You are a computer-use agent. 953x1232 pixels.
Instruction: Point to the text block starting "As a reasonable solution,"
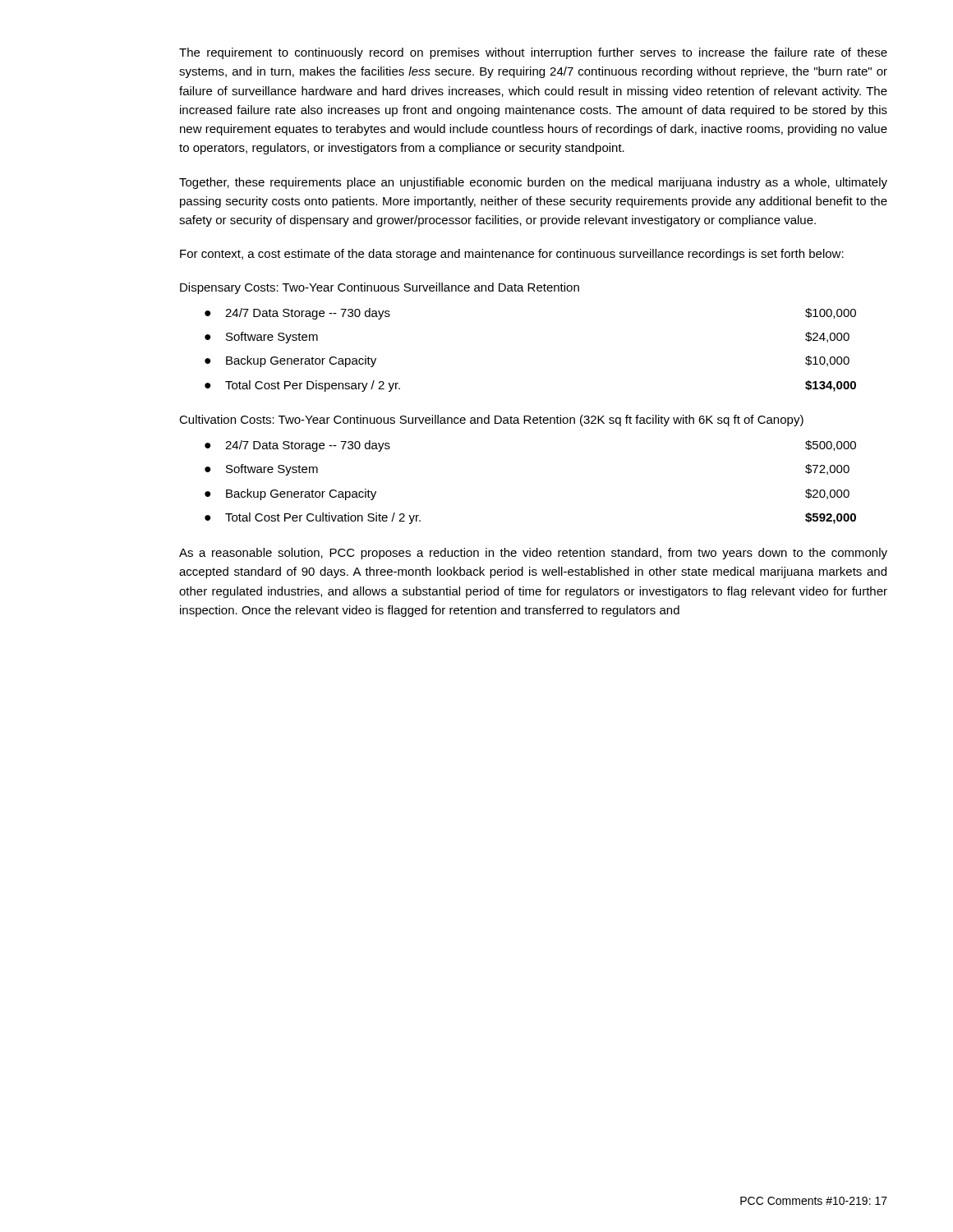(x=533, y=581)
